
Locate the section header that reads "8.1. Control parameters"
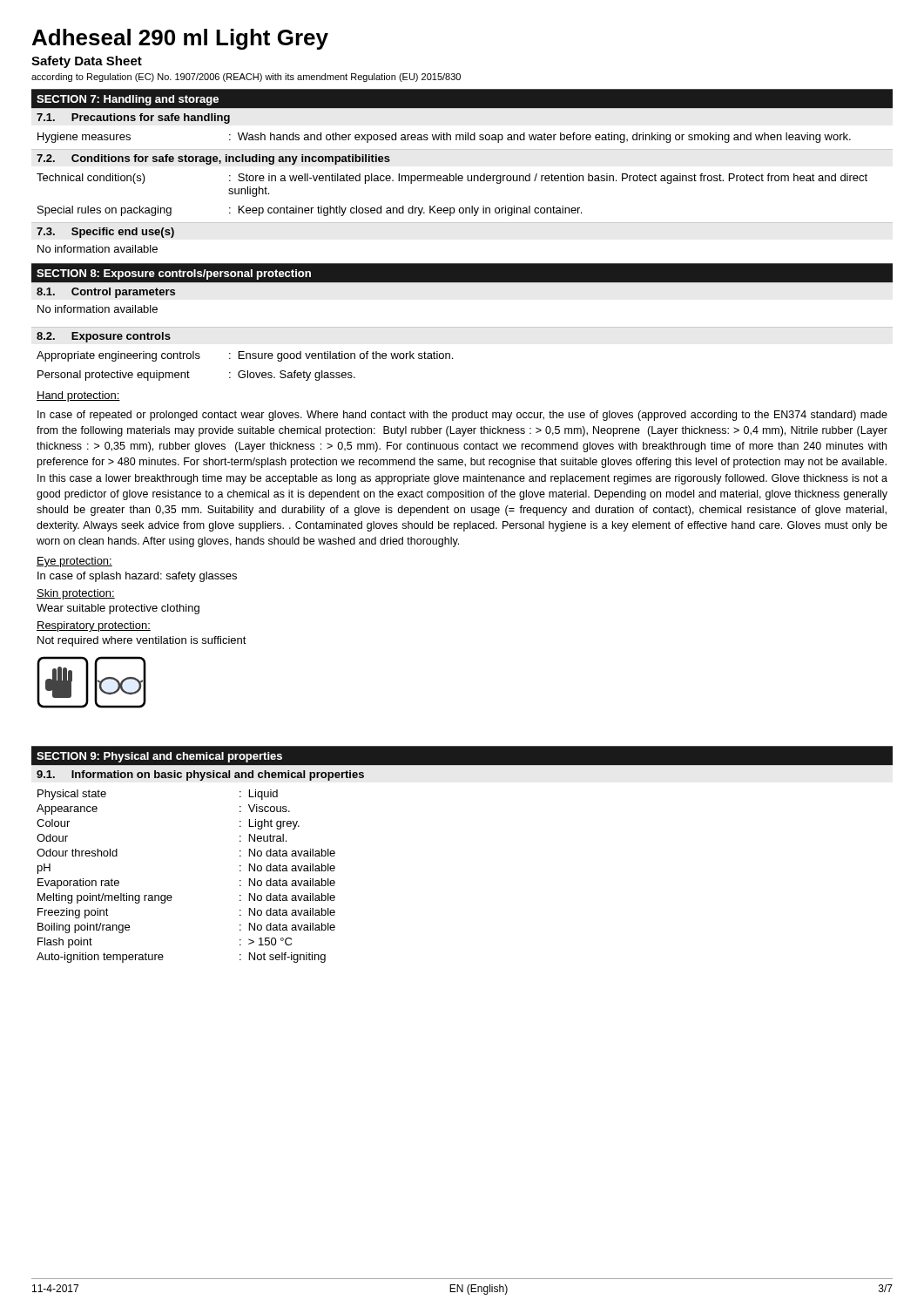click(462, 291)
